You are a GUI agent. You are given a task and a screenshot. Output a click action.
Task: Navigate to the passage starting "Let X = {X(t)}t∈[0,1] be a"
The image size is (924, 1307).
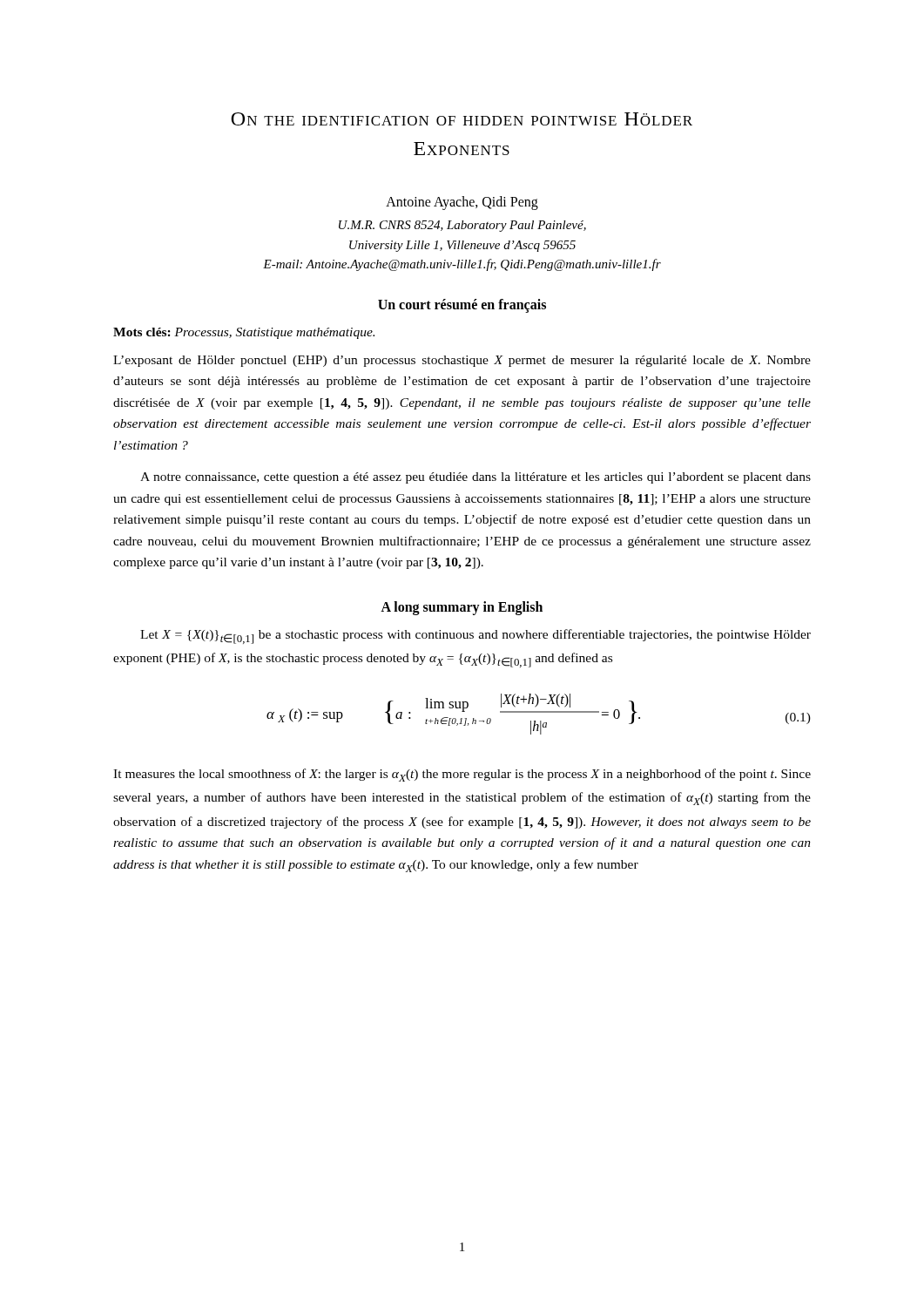[x=462, y=647]
